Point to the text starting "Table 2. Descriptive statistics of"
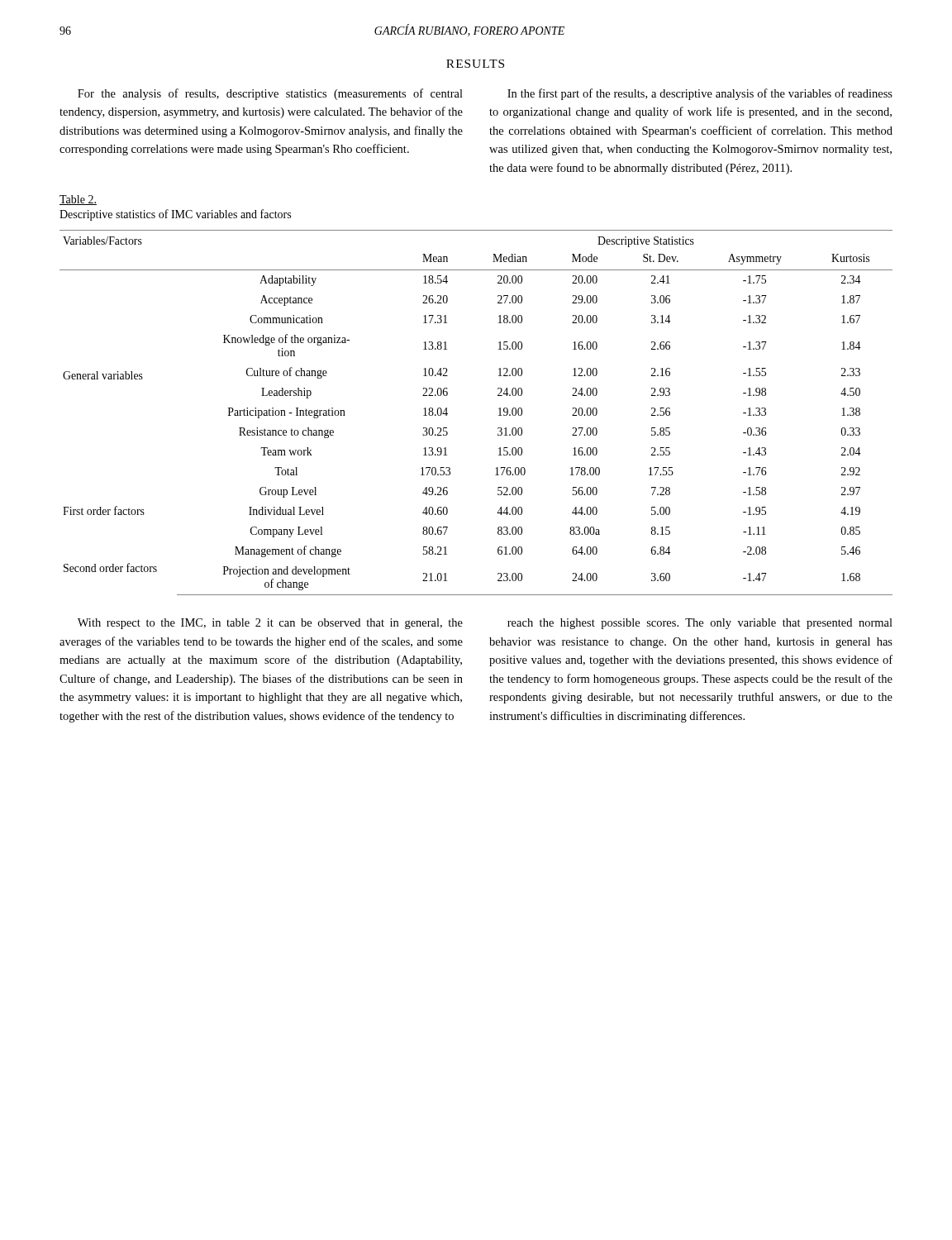 pos(78,200)
